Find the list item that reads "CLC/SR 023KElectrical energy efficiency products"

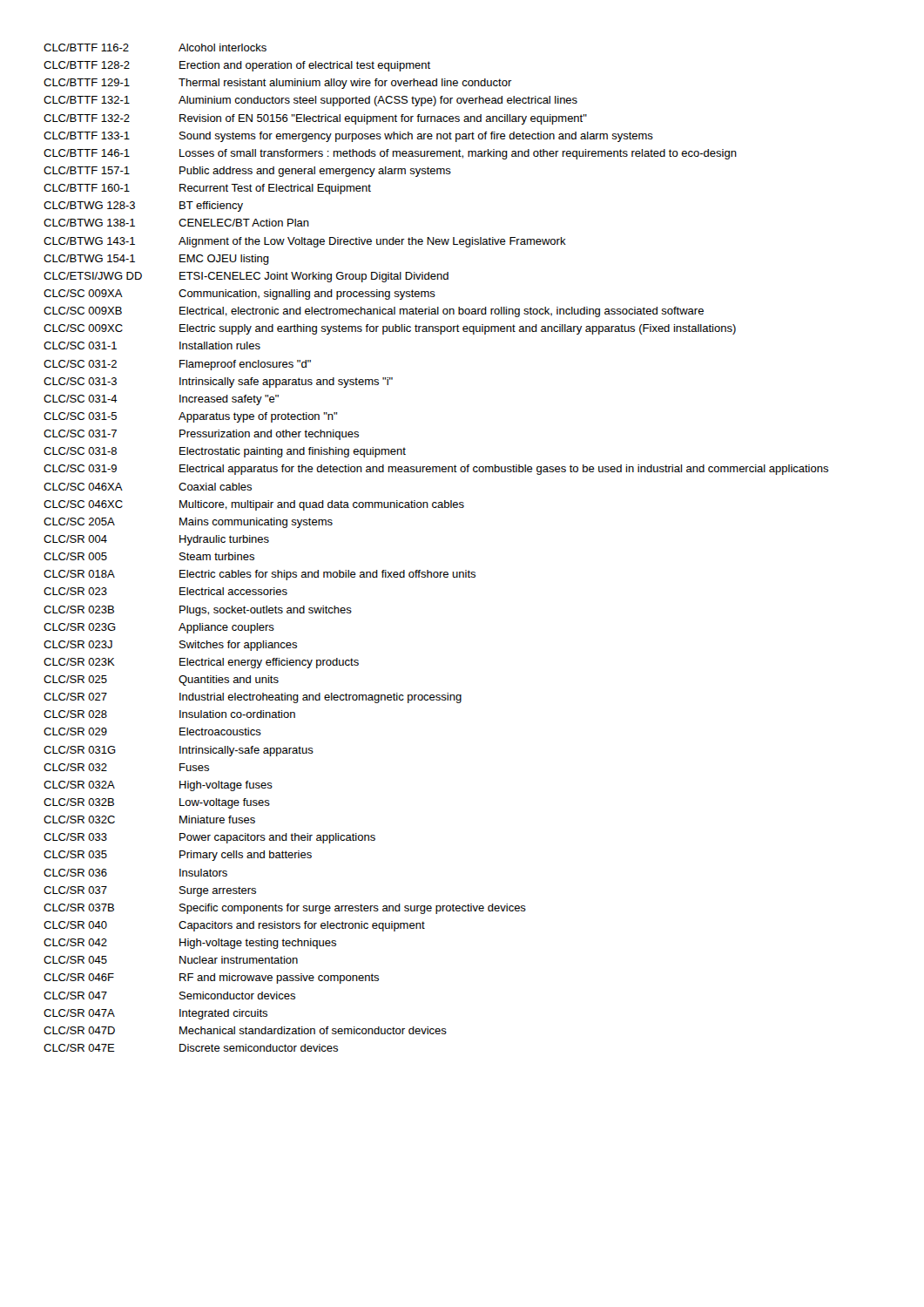(x=201, y=663)
